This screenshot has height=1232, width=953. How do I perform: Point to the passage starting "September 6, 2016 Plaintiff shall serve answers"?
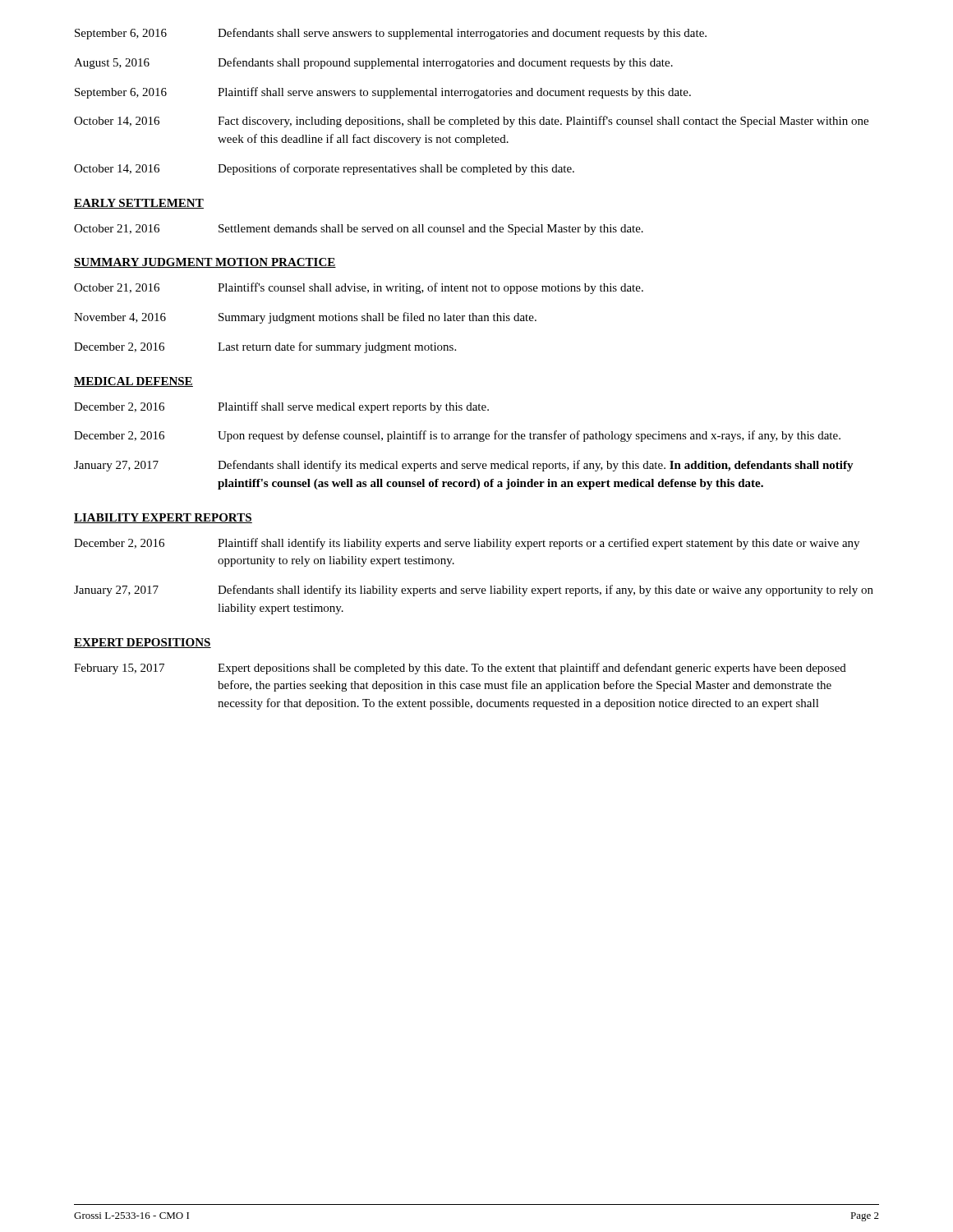coord(476,92)
